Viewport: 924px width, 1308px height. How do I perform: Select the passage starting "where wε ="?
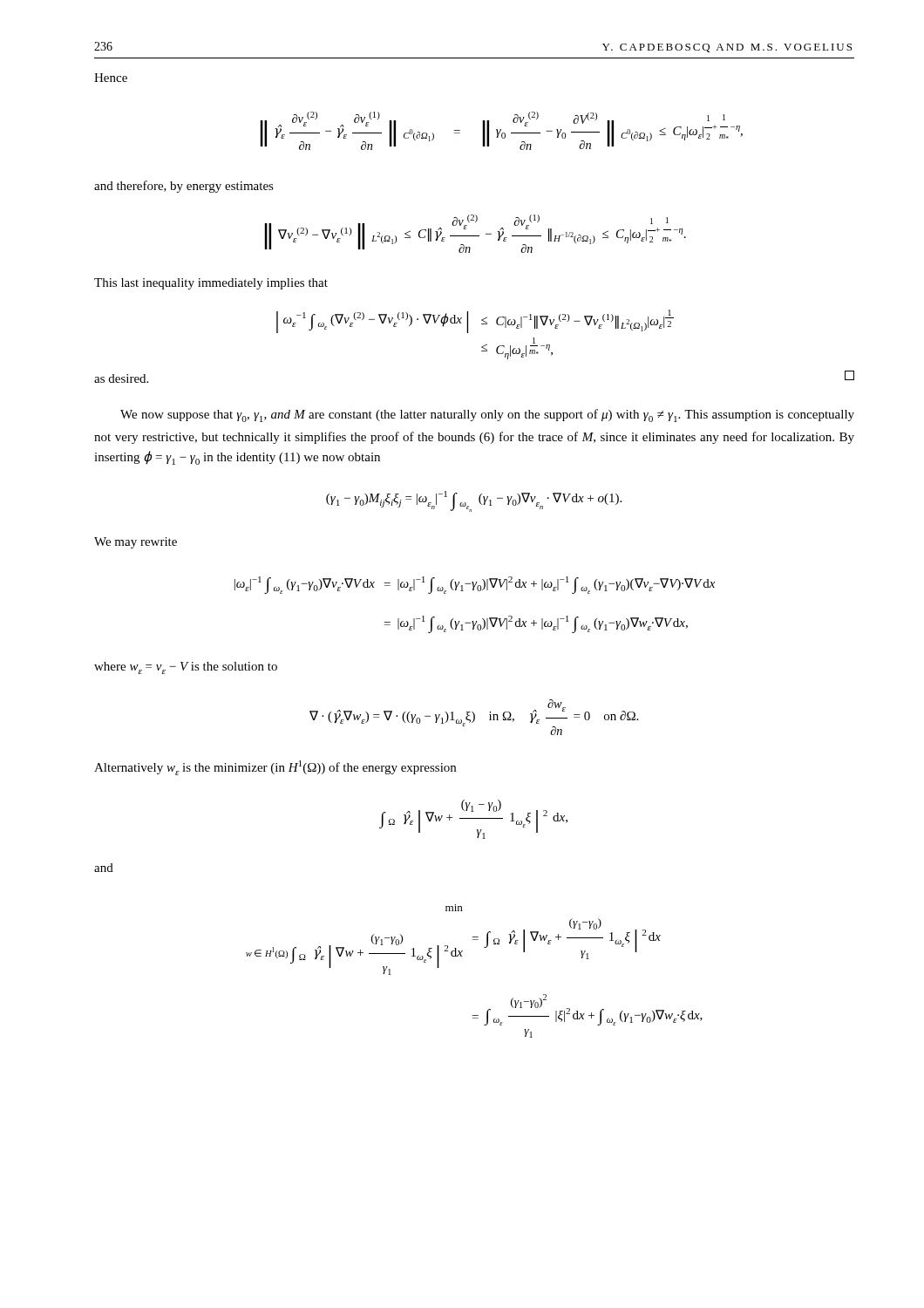point(186,668)
